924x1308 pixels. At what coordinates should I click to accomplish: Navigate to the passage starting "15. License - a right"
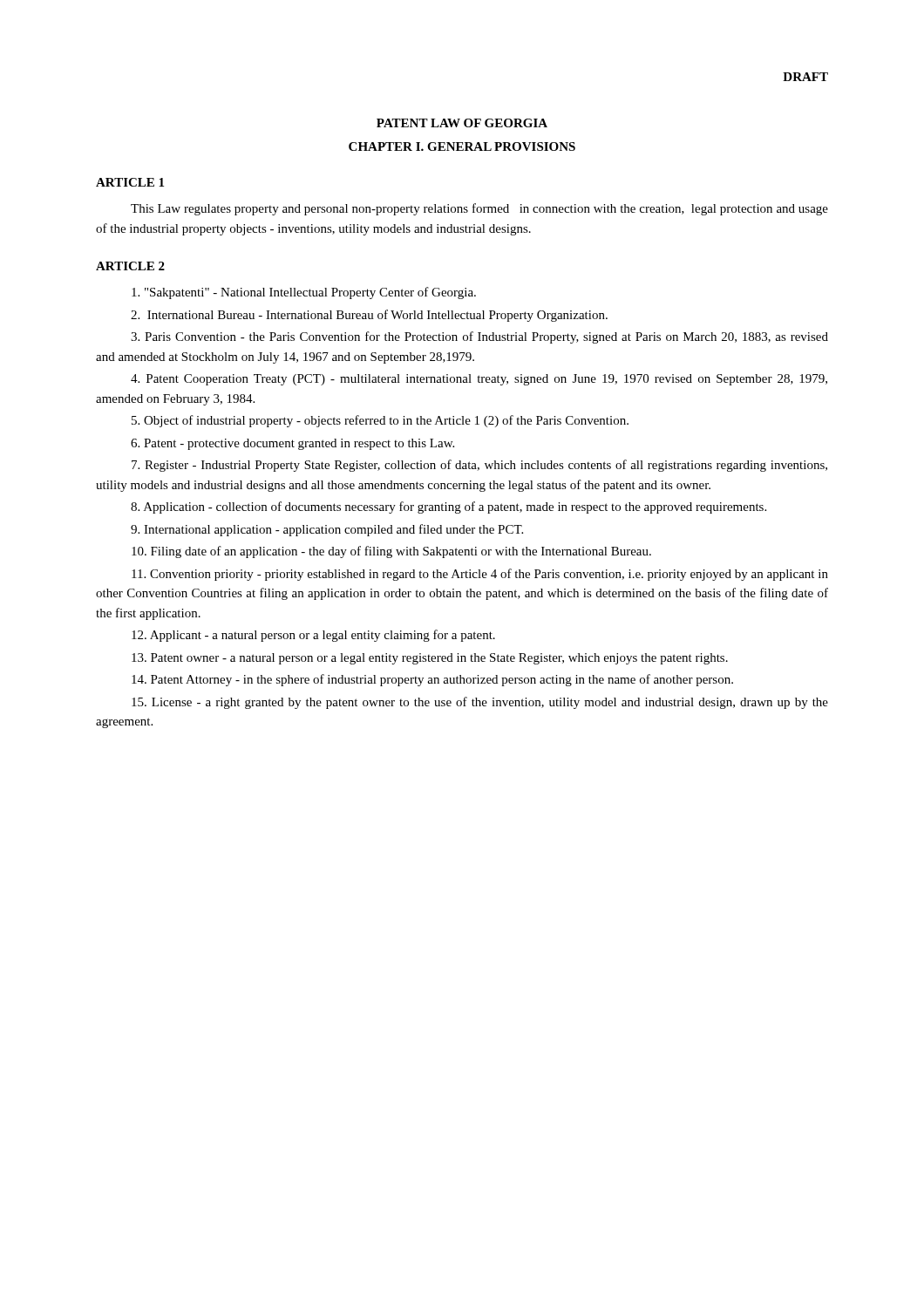coord(462,712)
